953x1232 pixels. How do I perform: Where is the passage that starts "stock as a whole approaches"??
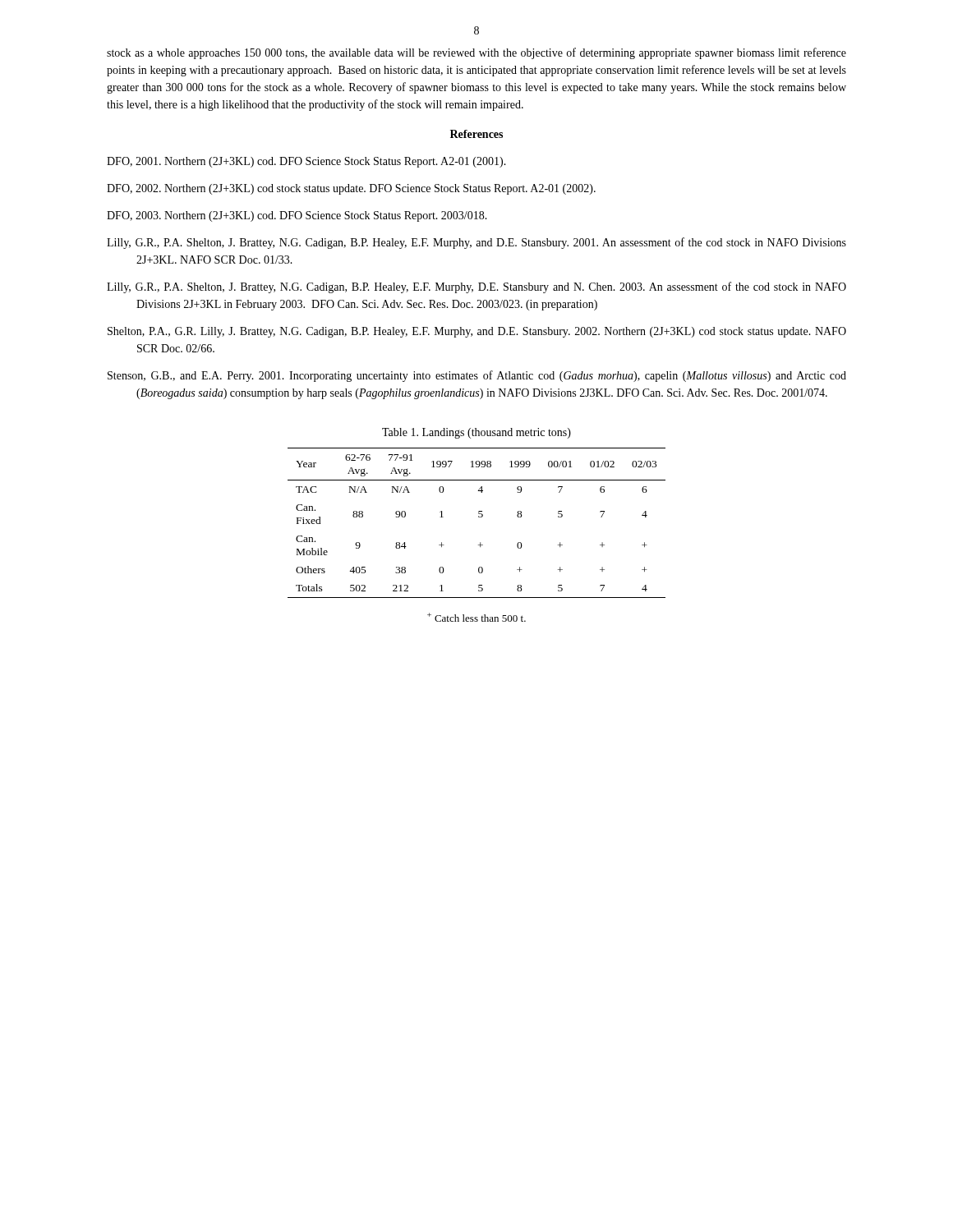pos(476,79)
